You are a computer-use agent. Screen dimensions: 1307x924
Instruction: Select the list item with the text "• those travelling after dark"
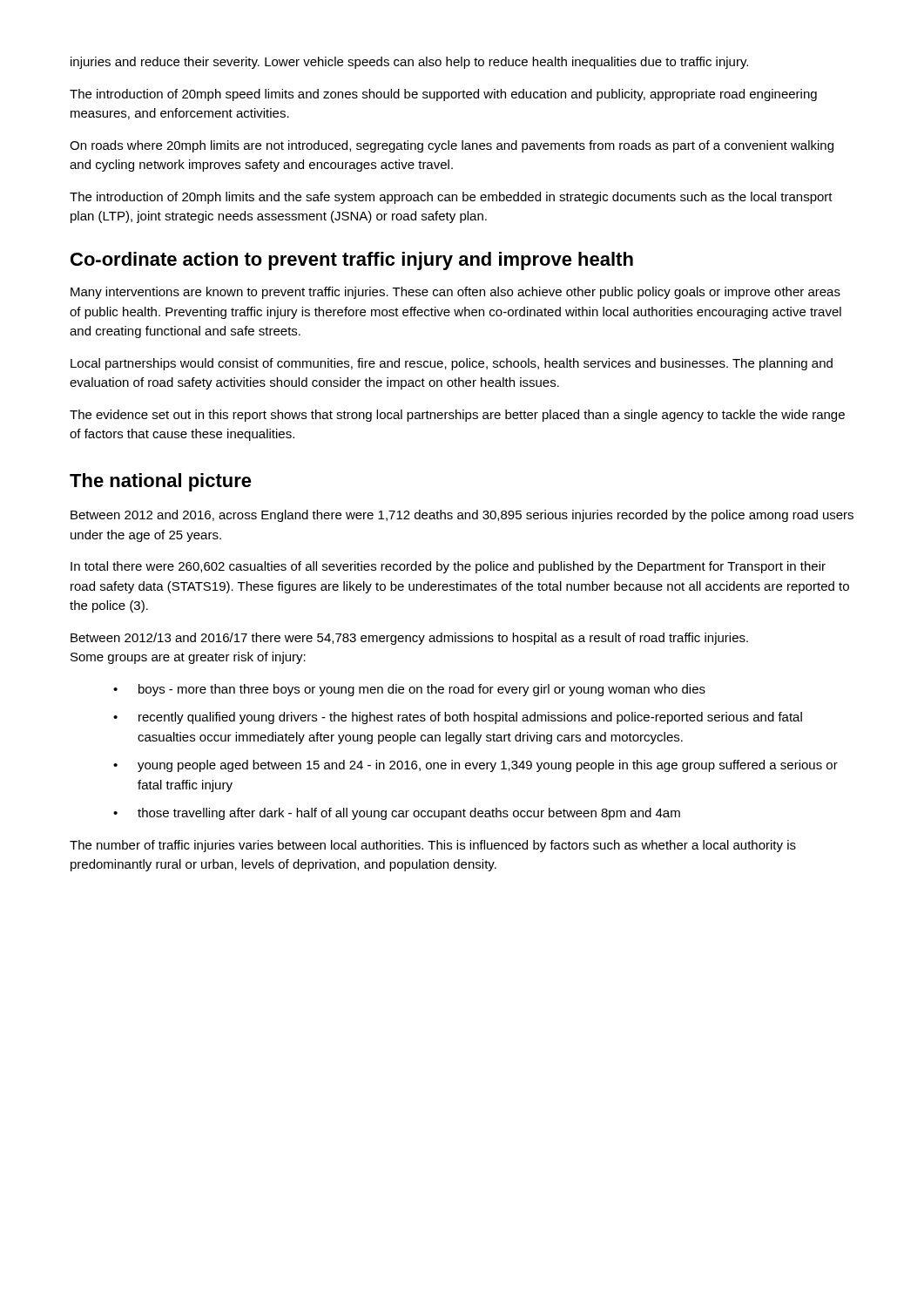[479, 813]
